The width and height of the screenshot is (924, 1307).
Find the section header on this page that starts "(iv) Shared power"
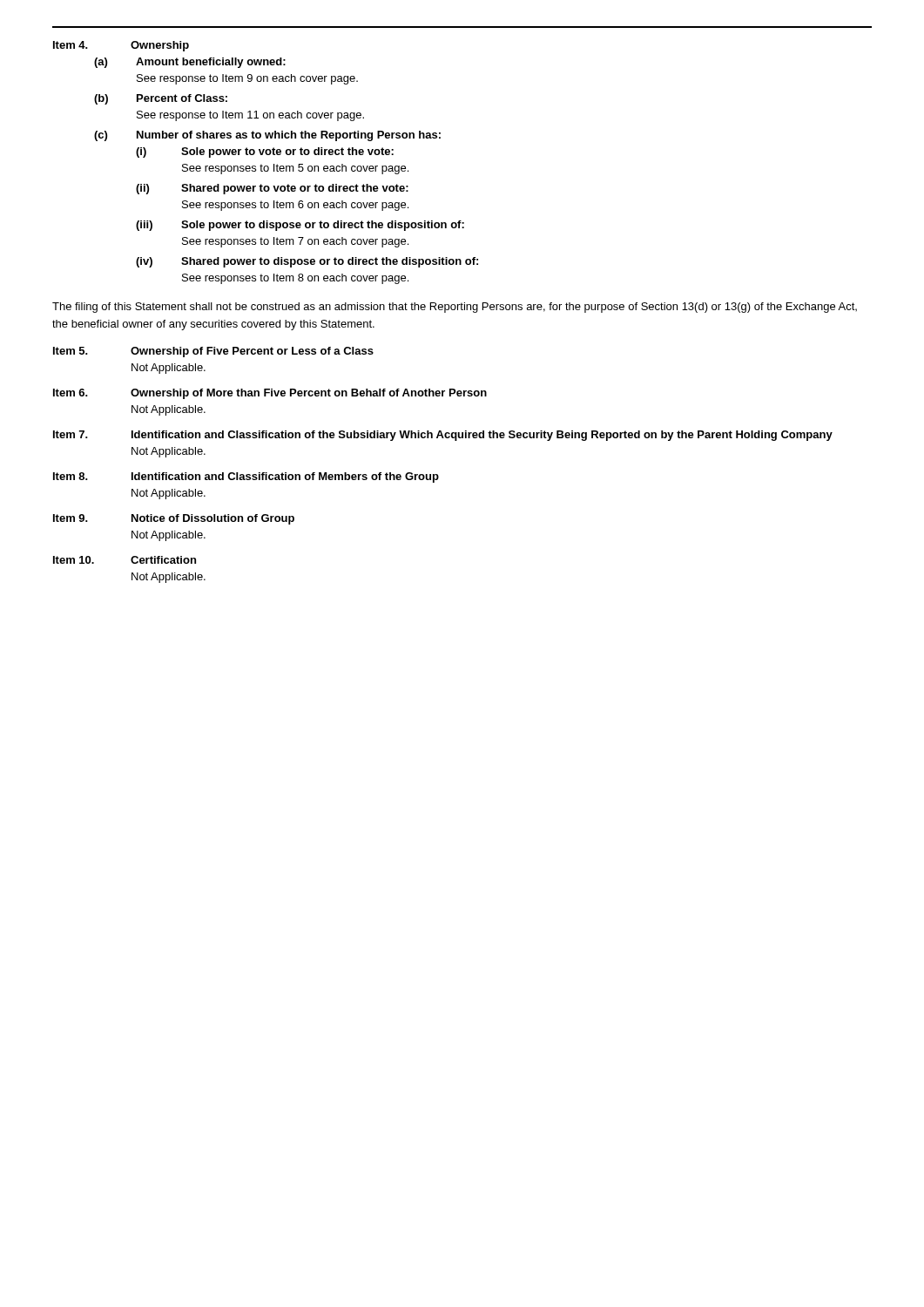coord(307,262)
